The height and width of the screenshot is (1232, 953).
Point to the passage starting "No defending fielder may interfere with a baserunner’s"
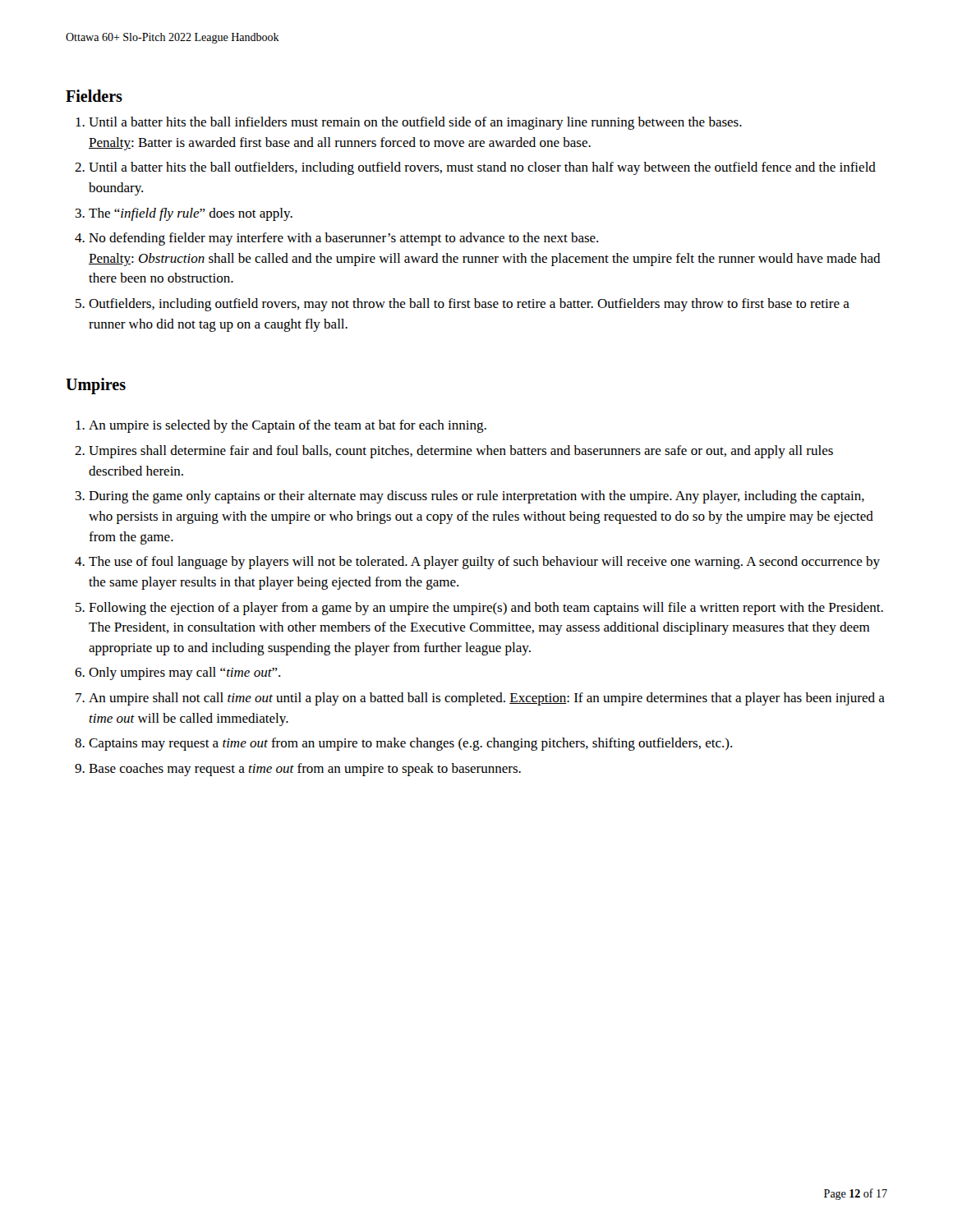click(x=485, y=258)
